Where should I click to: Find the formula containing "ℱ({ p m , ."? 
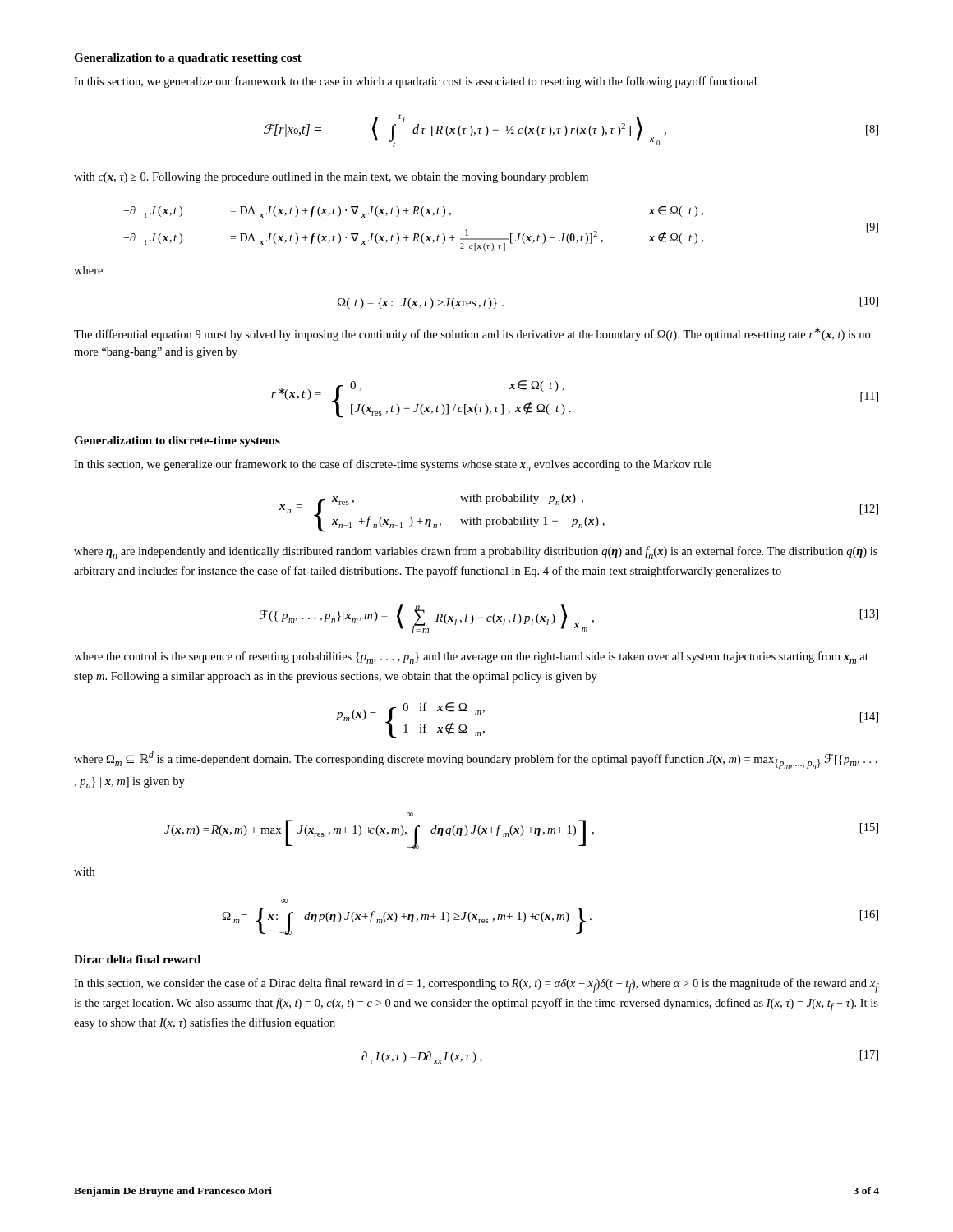[569, 614]
